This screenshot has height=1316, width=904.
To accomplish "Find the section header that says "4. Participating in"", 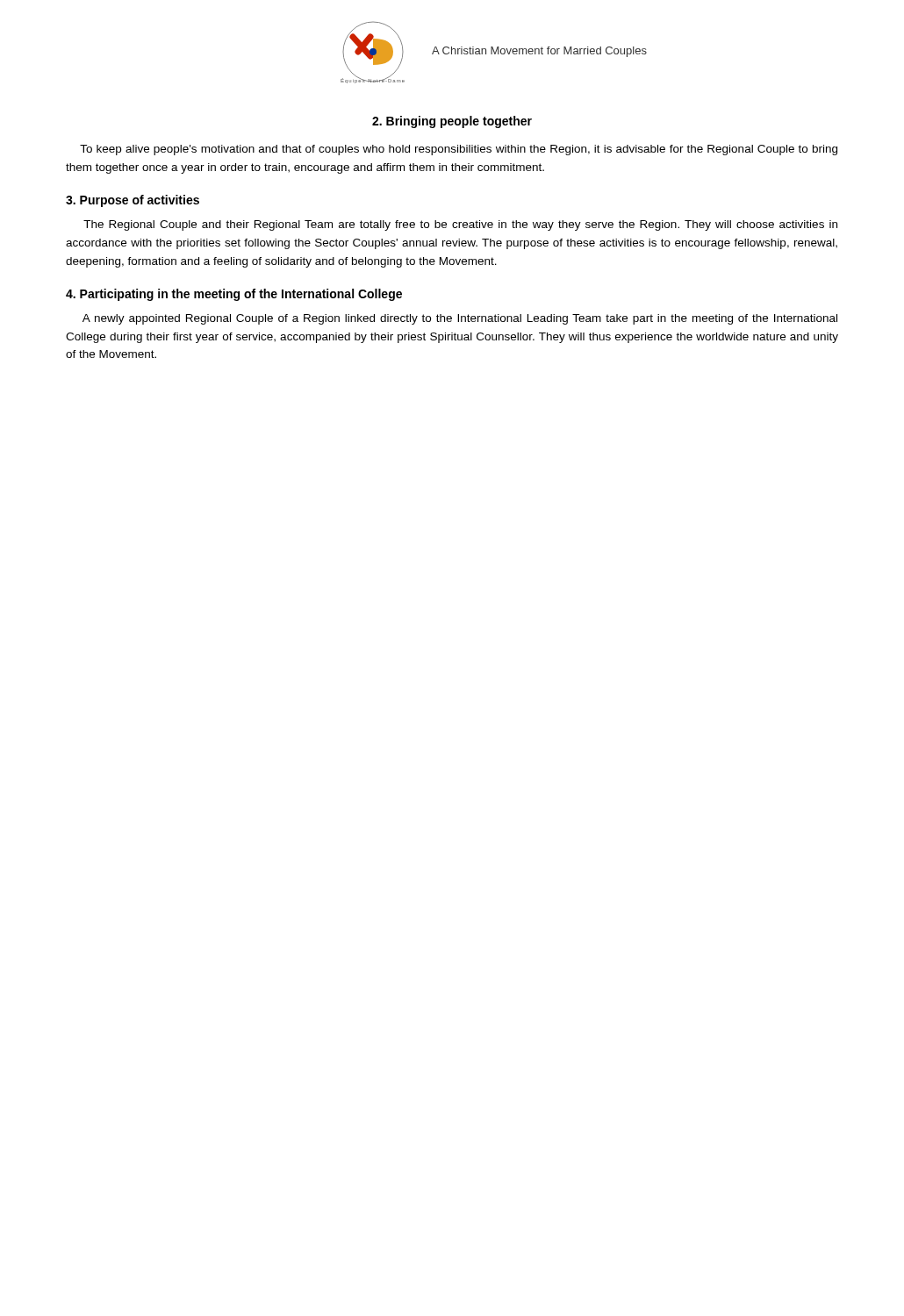I will [x=234, y=294].
